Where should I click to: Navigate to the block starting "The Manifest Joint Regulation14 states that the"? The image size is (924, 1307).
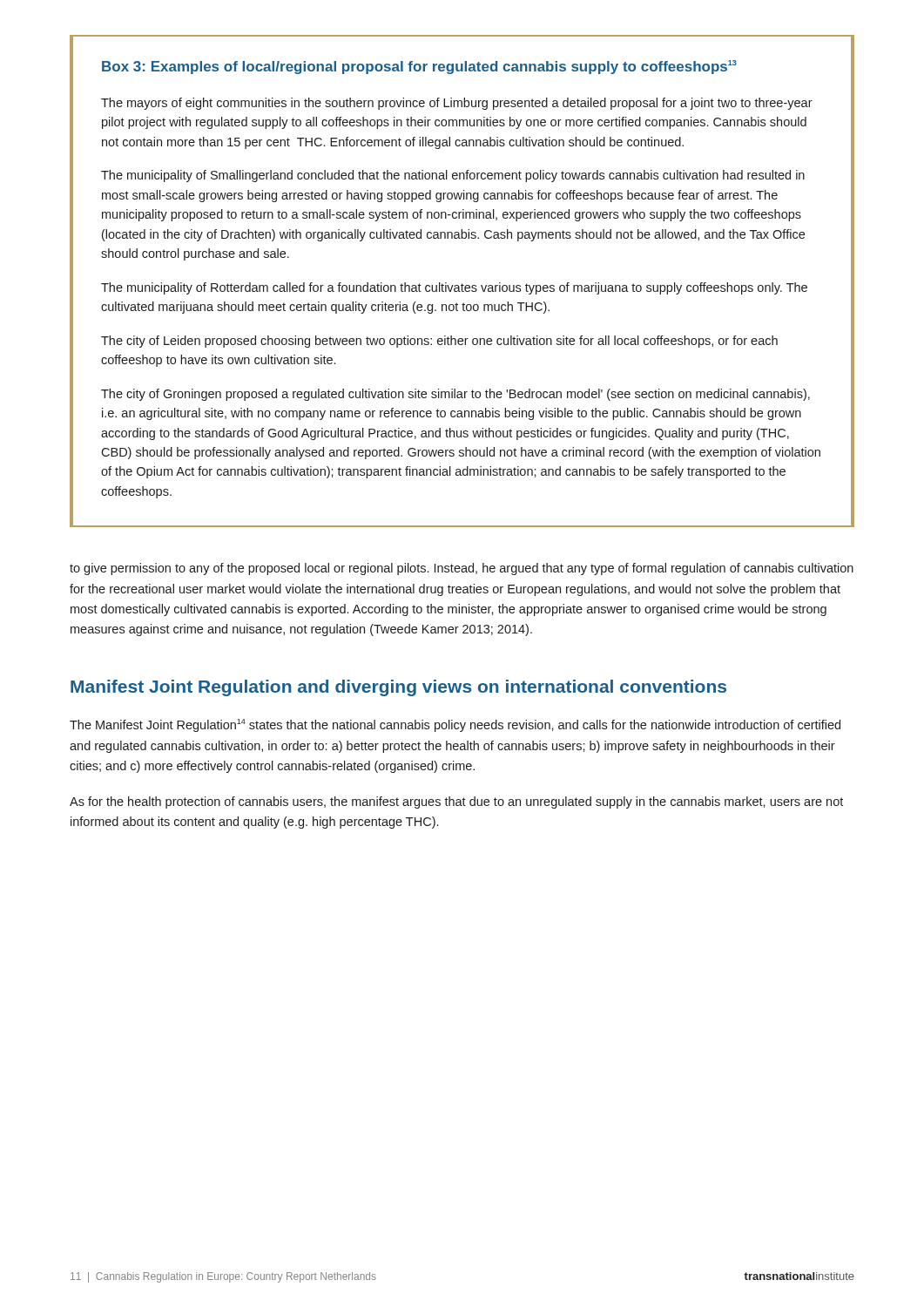click(x=456, y=745)
